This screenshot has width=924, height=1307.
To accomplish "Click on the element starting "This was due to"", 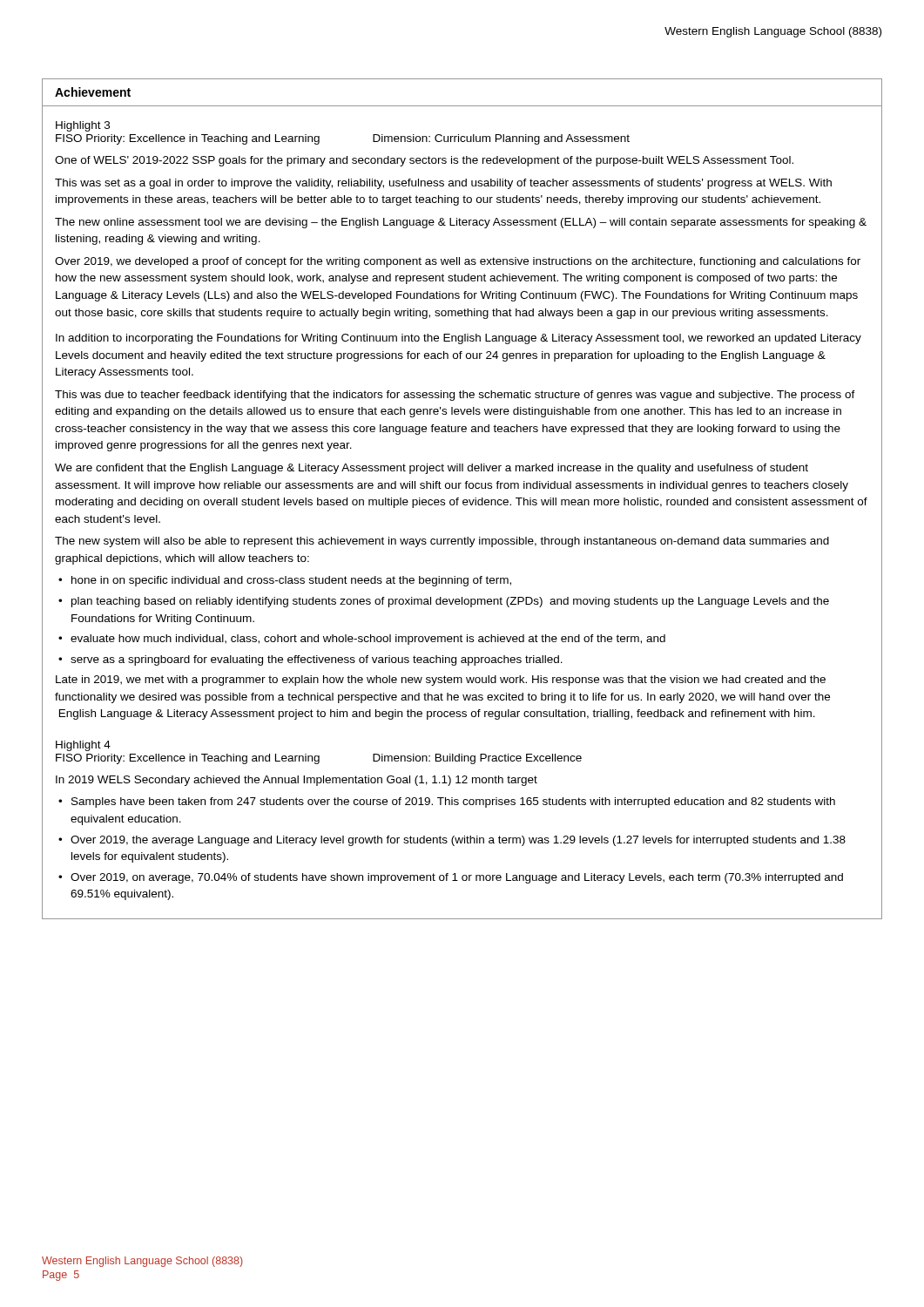I will [x=455, y=420].
